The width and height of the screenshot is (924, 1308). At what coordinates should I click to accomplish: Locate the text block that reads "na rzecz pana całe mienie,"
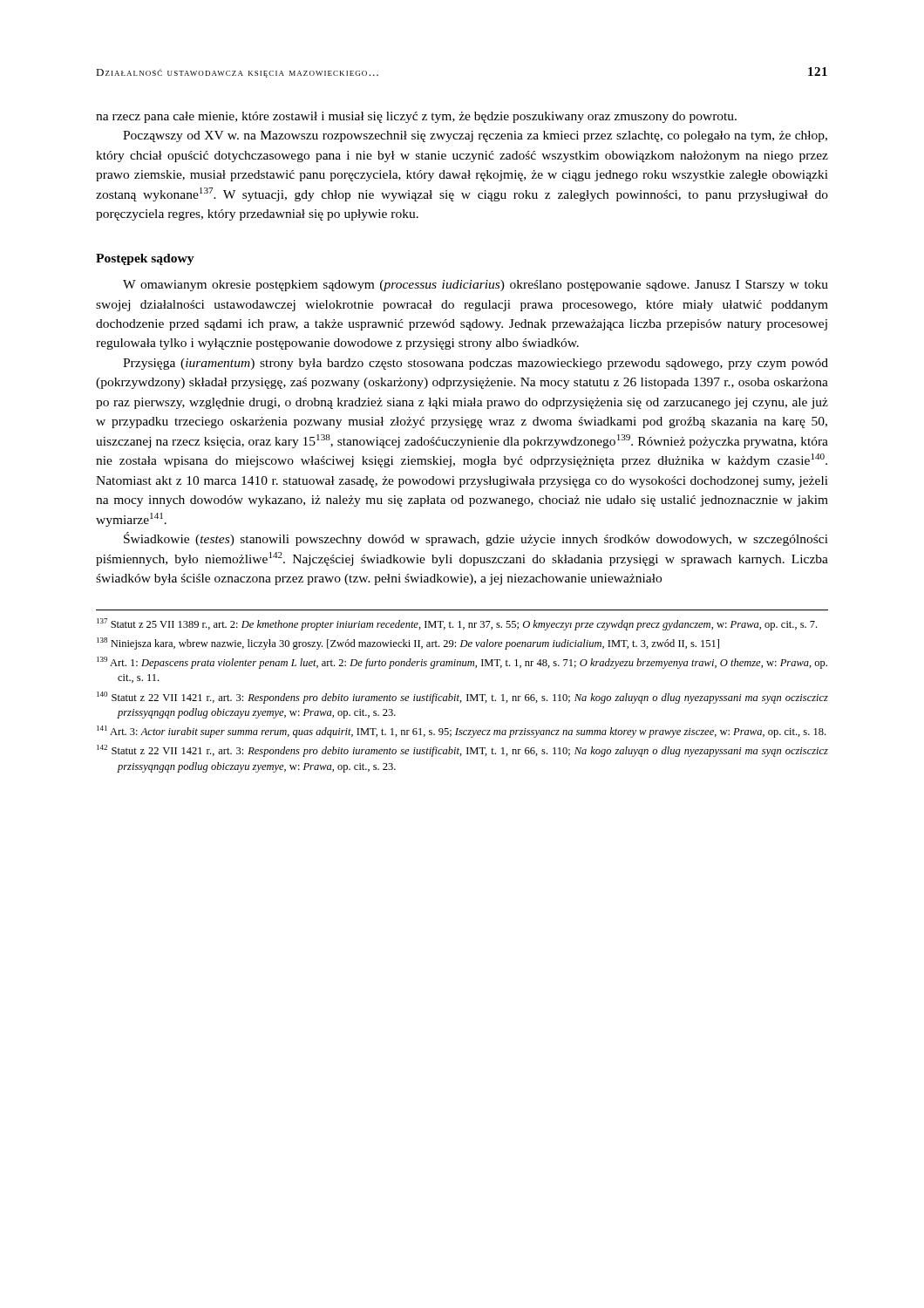pos(462,165)
